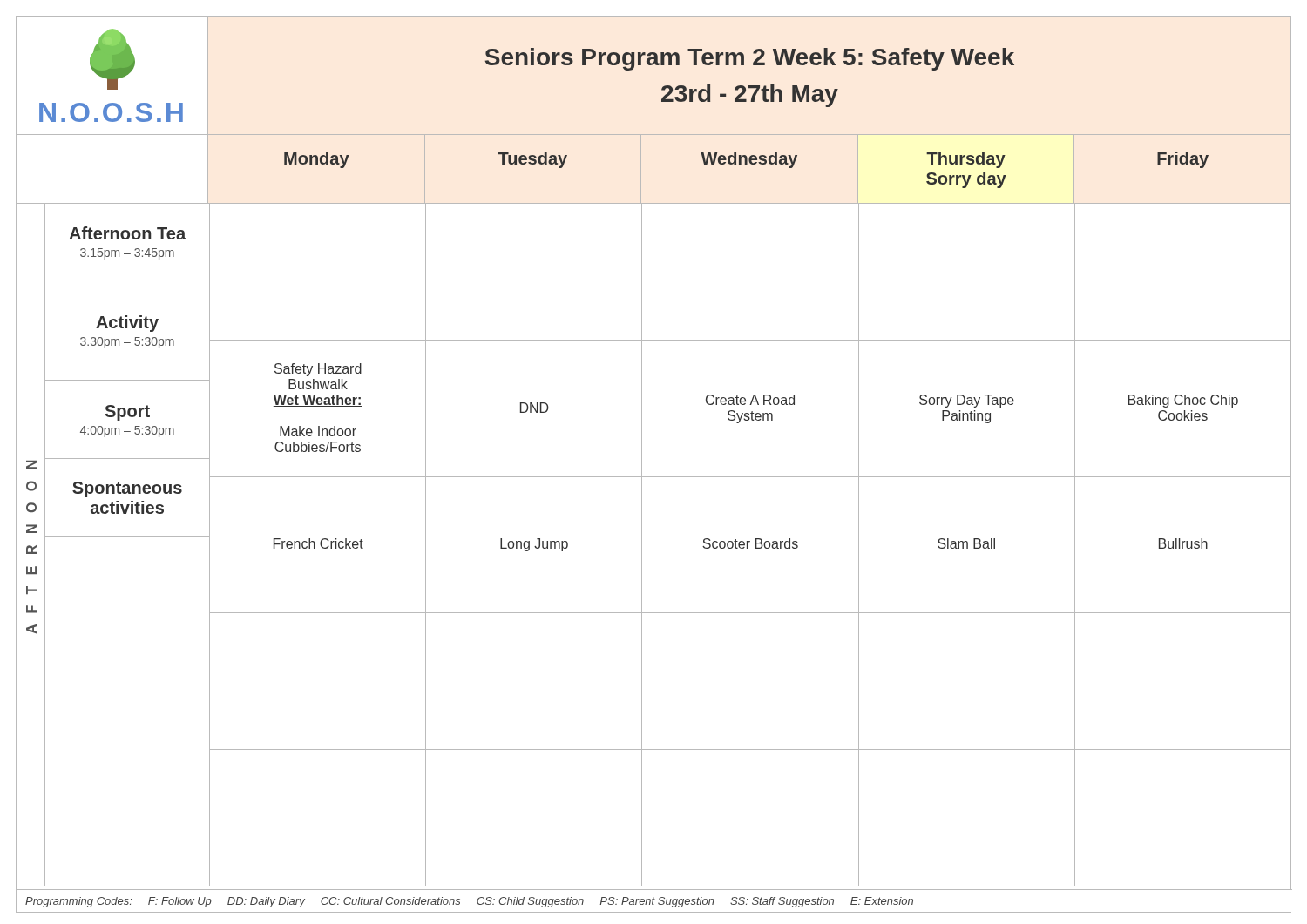
Task: Select the text block starting "Programming Codes: F: Follow Up"
Action: coord(470,901)
